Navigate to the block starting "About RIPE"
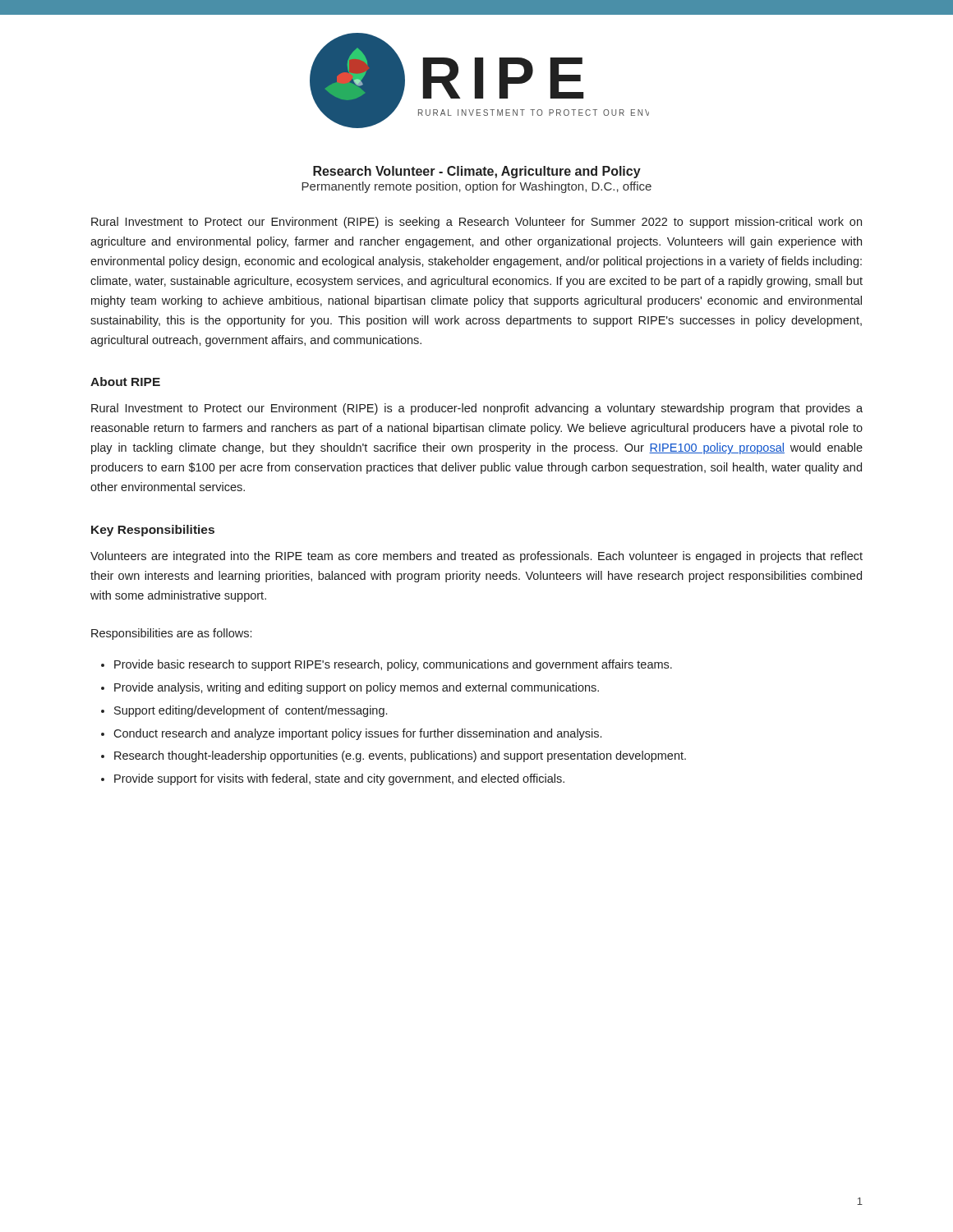 125,382
